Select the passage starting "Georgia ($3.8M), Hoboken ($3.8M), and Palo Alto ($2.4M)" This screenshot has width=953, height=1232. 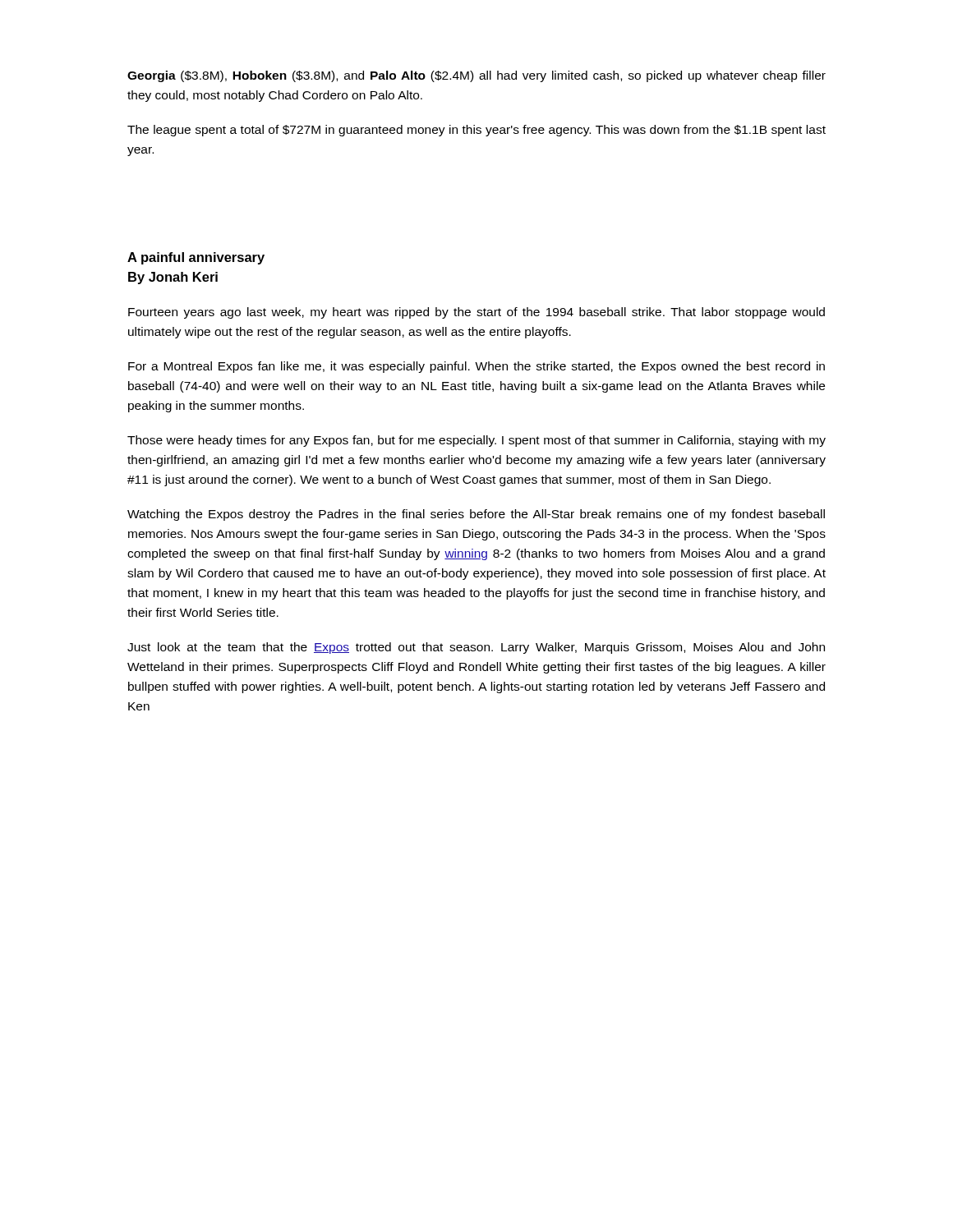pos(476,85)
